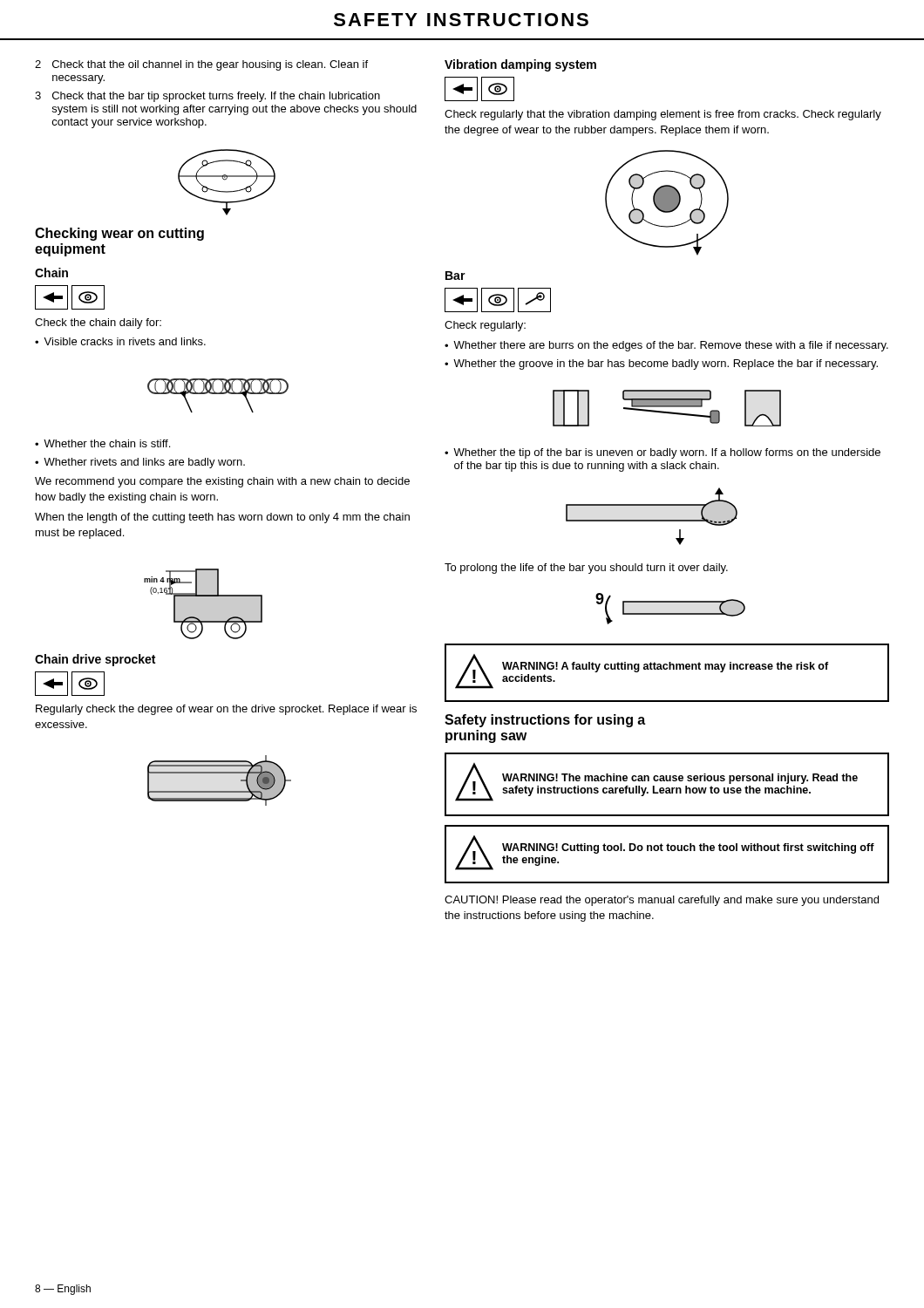Click where it says "Checking wear on cuttingequipment"
The height and width of the screenshot is (1308, 924).
(x=120, y=241)
